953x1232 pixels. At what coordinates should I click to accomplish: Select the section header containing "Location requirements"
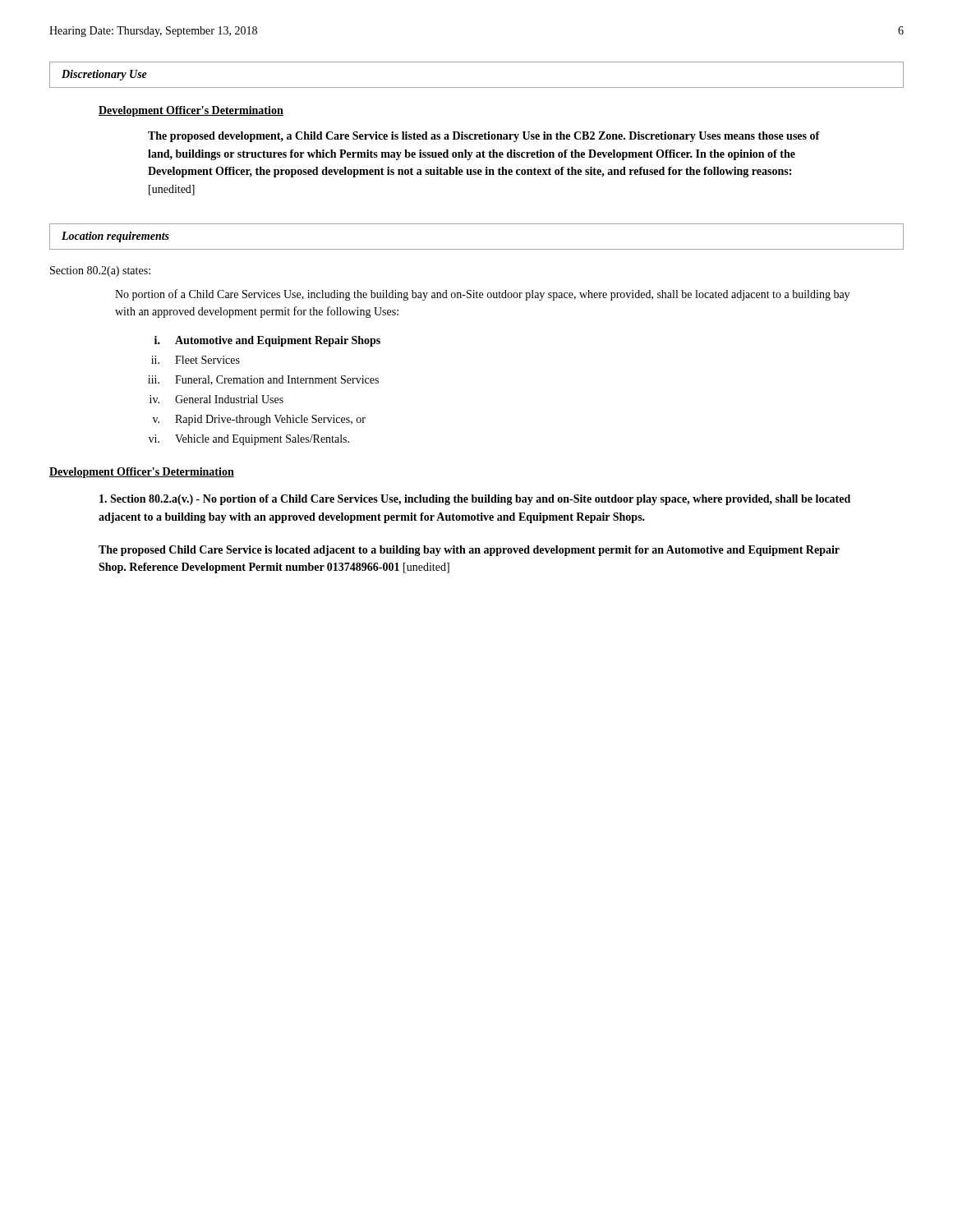coord(115,236)
